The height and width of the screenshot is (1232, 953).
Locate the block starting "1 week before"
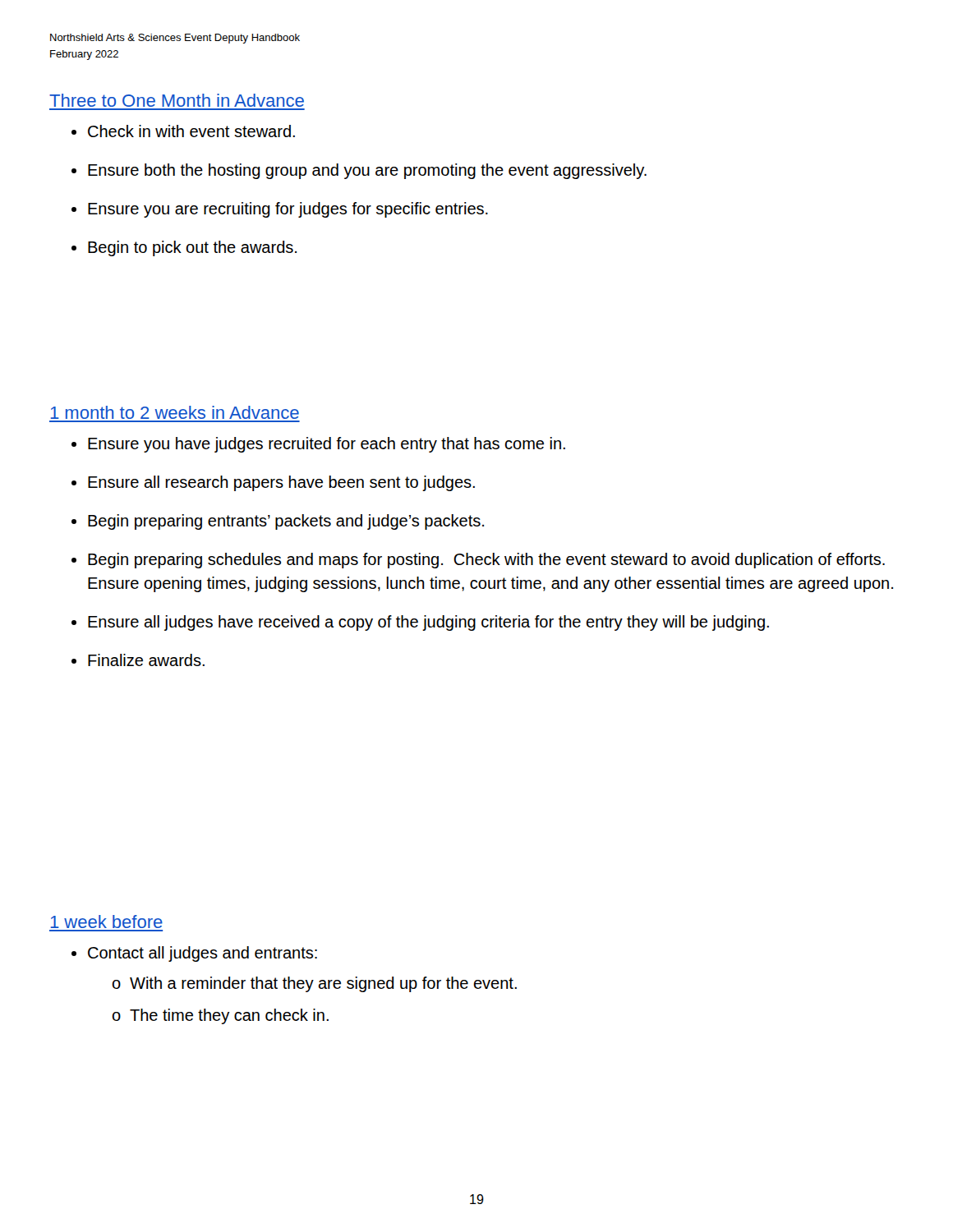click(106, 922)
